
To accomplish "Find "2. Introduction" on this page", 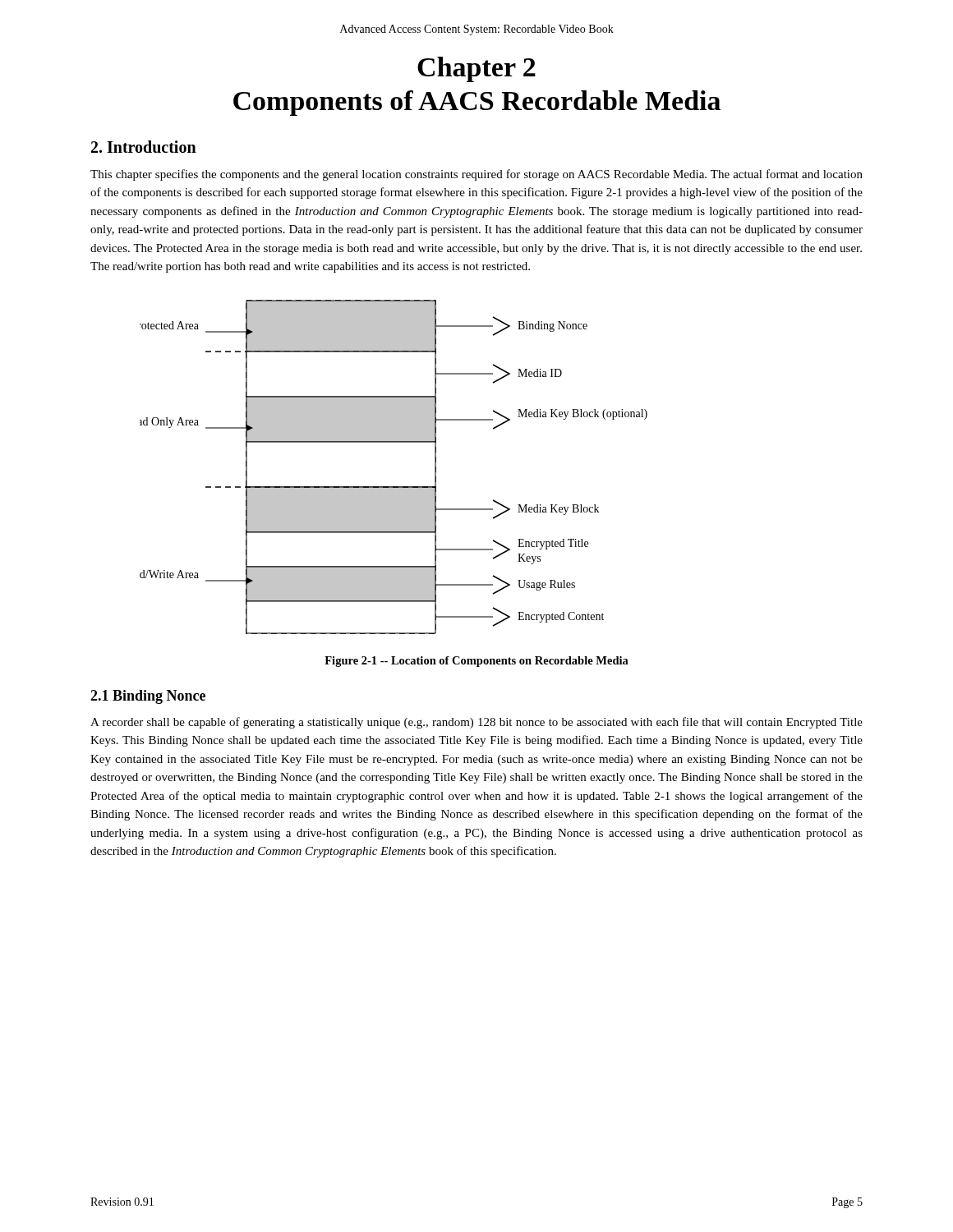I will point(143,147).
